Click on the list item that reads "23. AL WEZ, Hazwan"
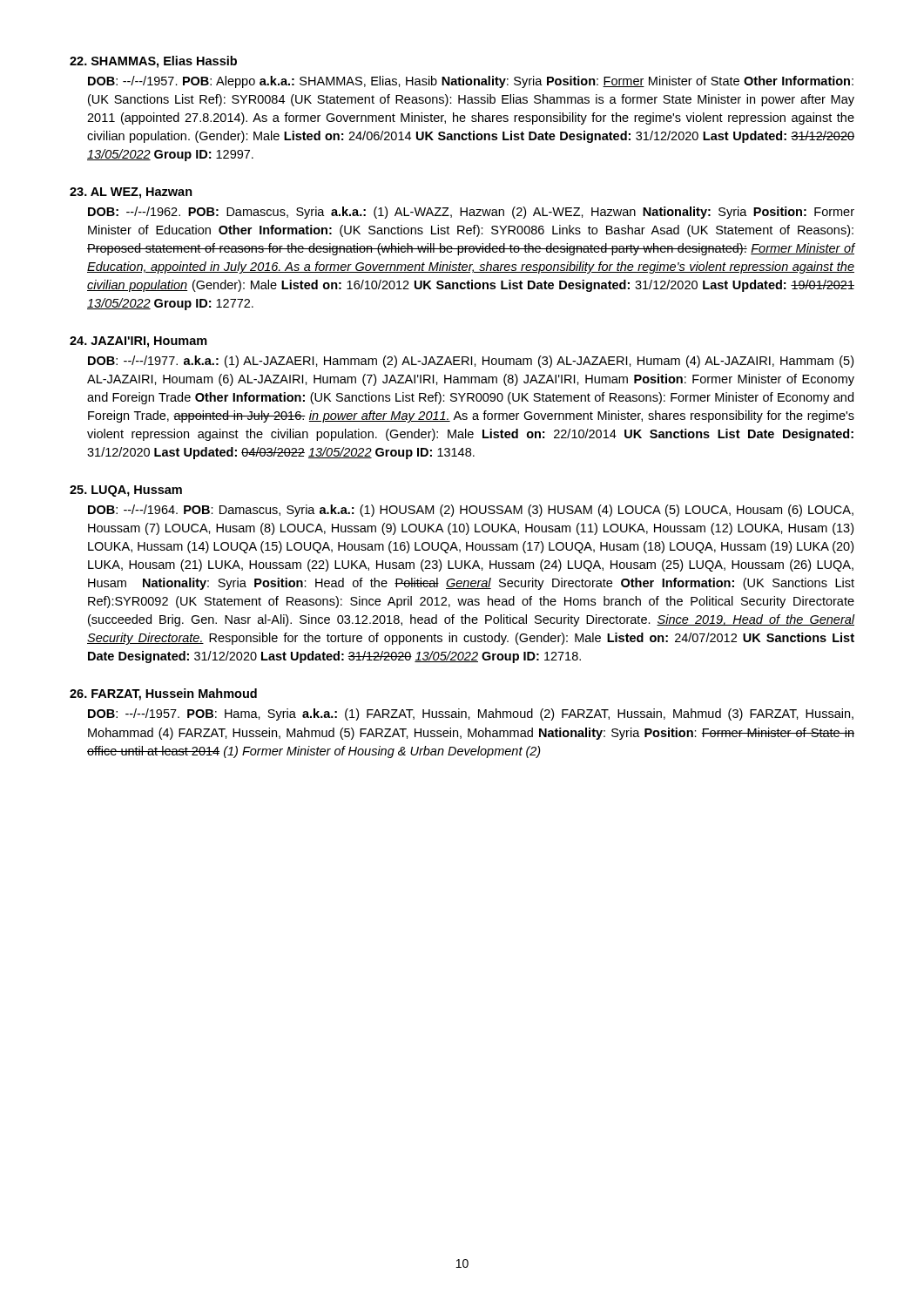Viewport: 924px width, 1307px height. click(462, 248)
